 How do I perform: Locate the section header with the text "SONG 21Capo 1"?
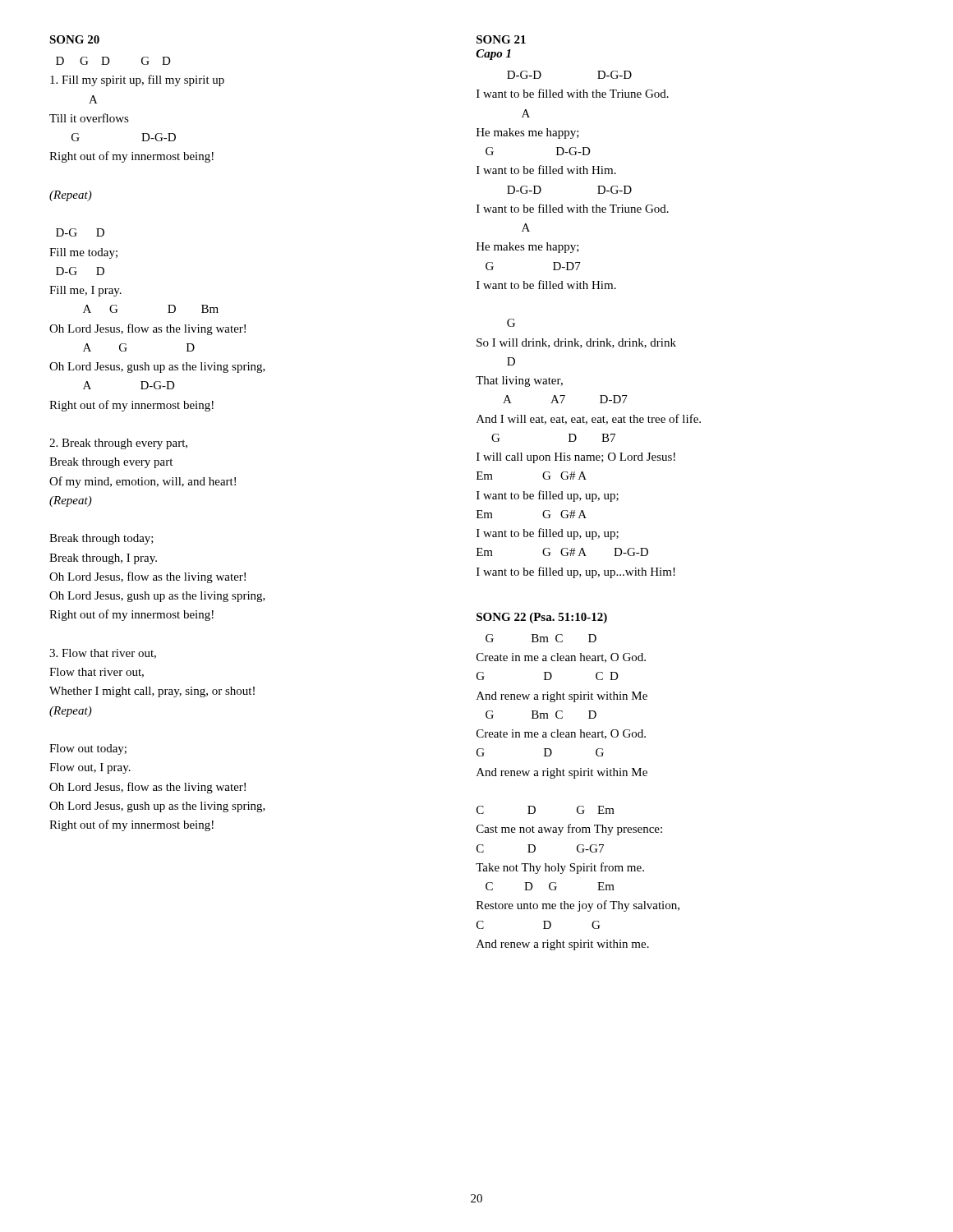point(501,46)
